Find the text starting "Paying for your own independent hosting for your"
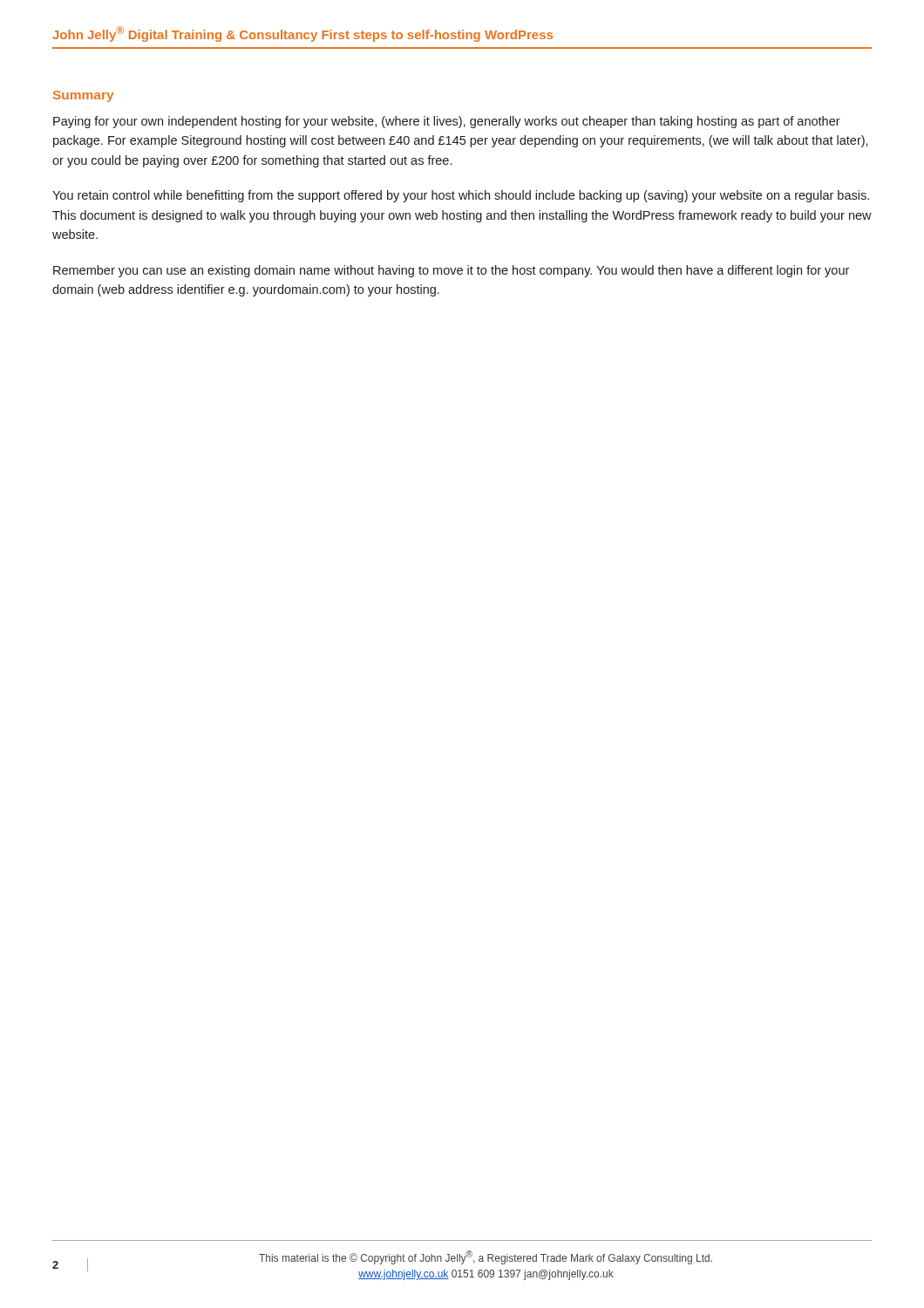Screen dimensions: 1308x924 tap(462, 141)
